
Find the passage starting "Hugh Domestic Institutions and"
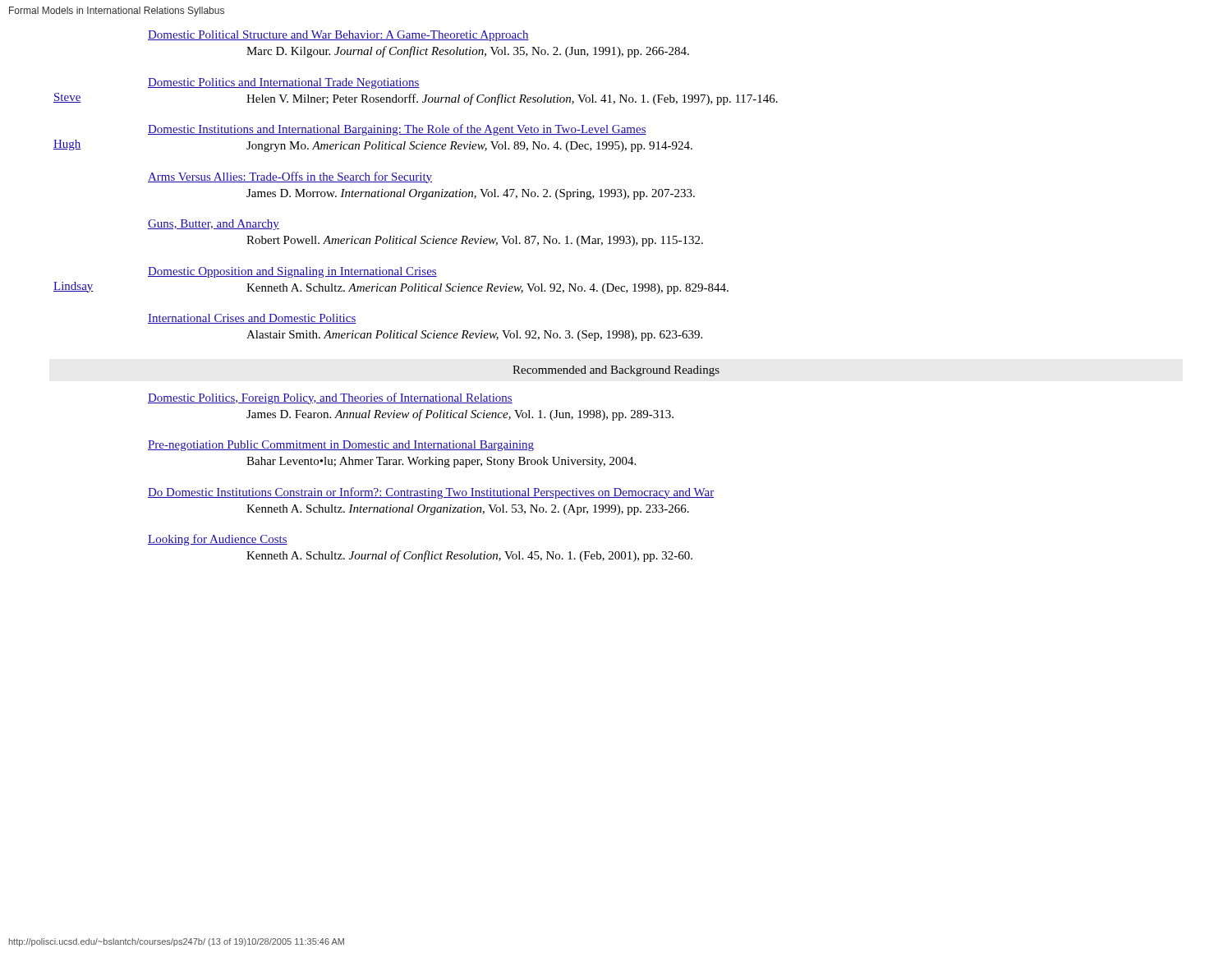point(665,139)
